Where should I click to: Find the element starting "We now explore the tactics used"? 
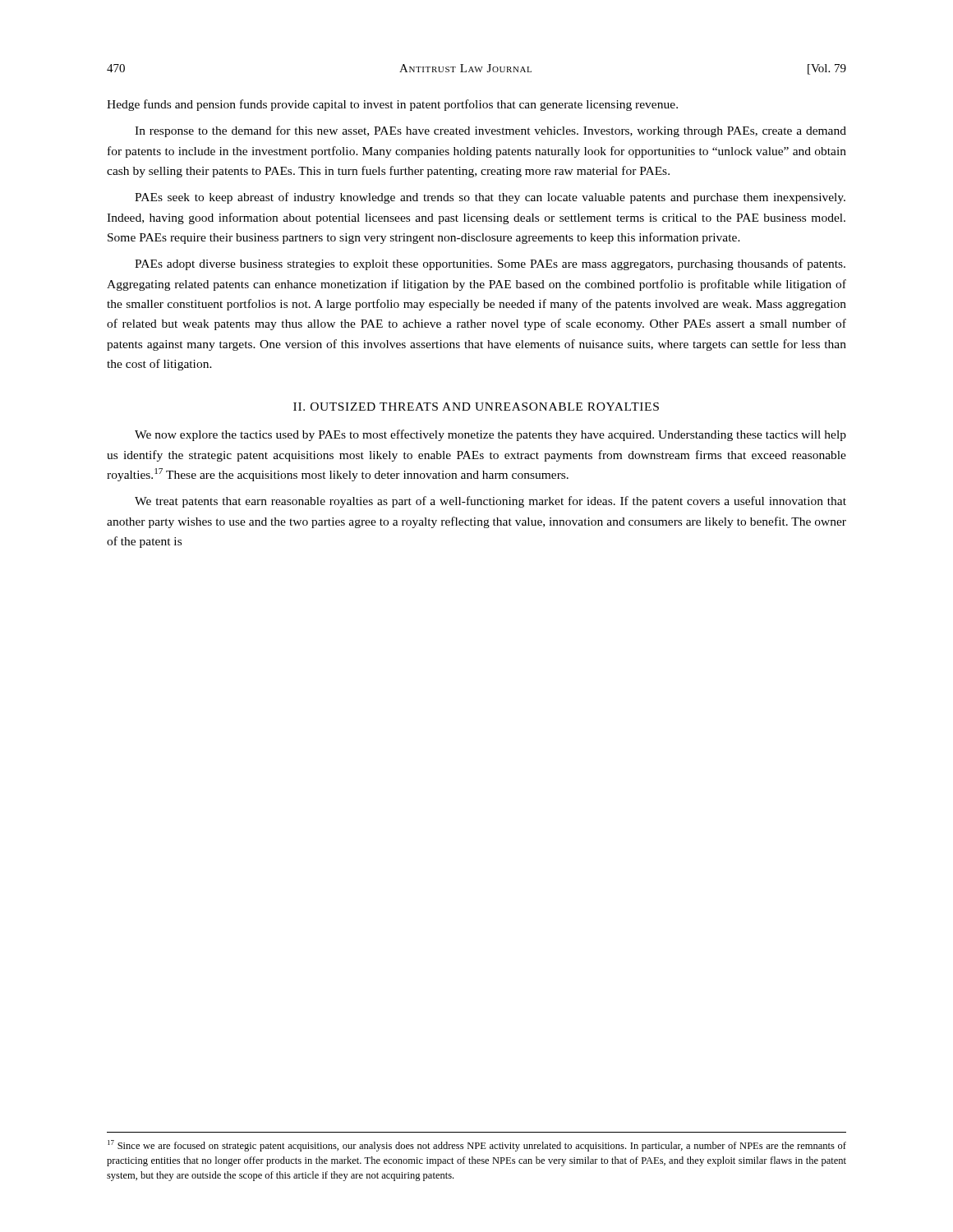pyautogui.click(x=476, y=454)
